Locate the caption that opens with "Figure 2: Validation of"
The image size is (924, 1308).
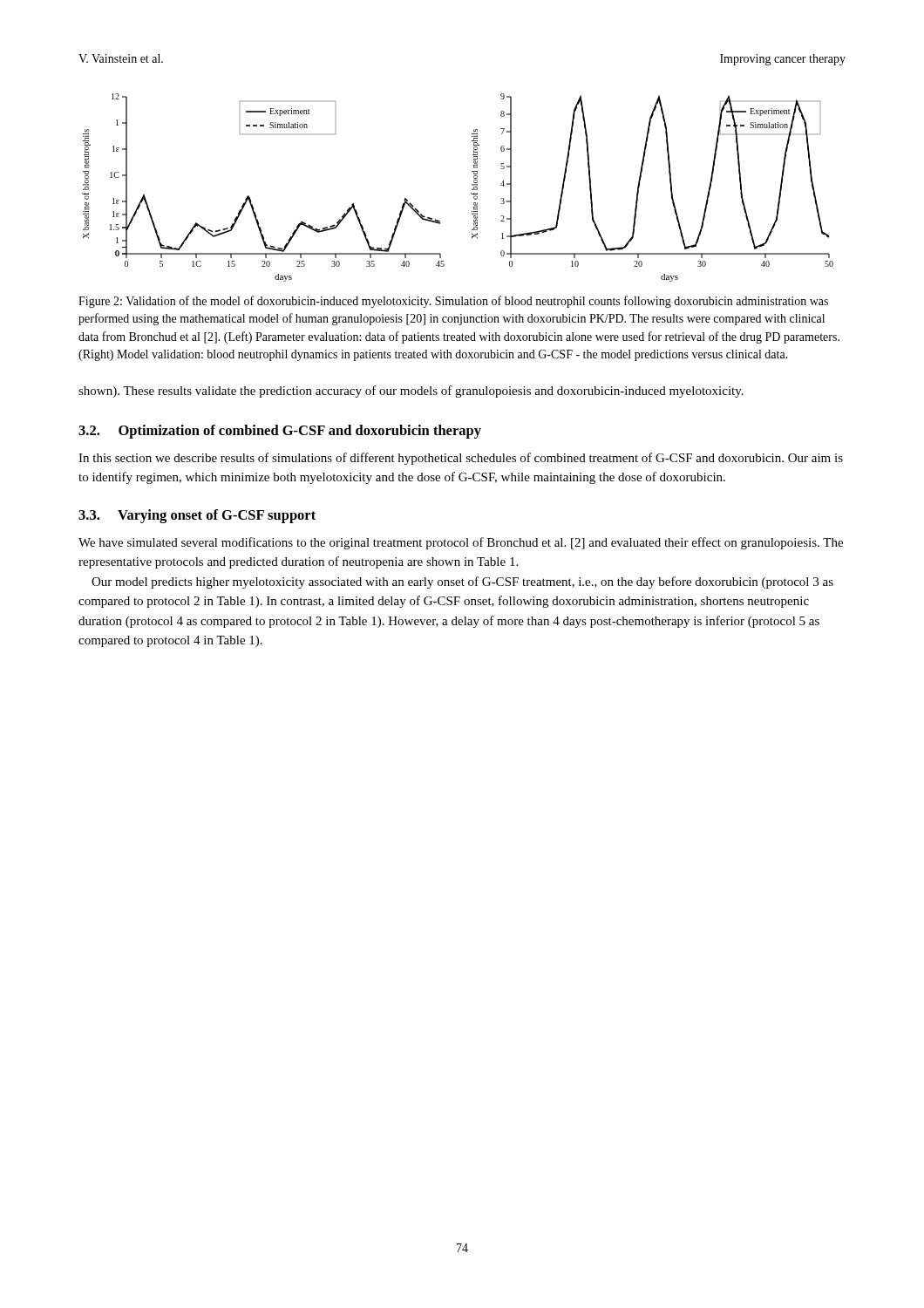point(459,328)
